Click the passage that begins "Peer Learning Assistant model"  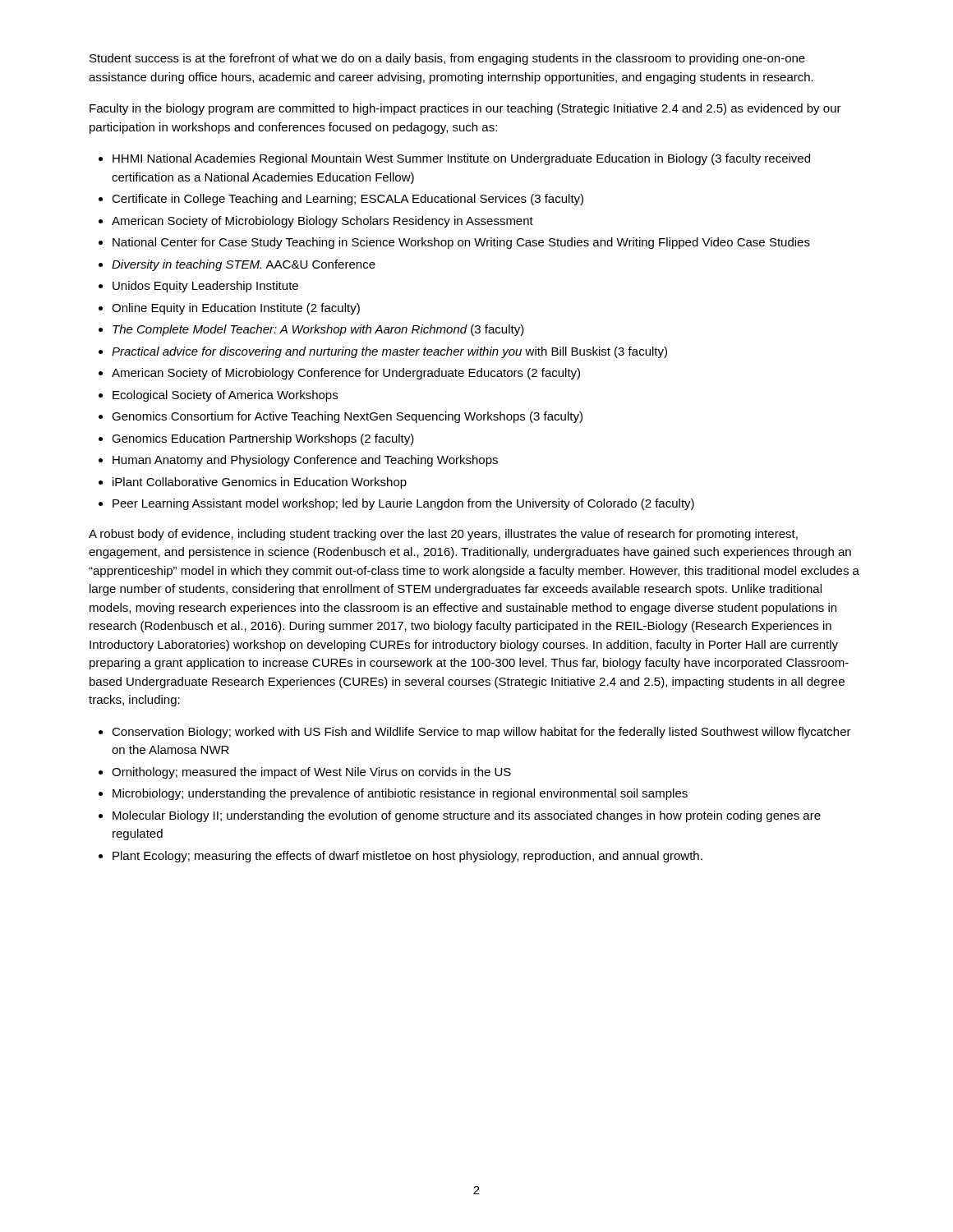point(476,504)
